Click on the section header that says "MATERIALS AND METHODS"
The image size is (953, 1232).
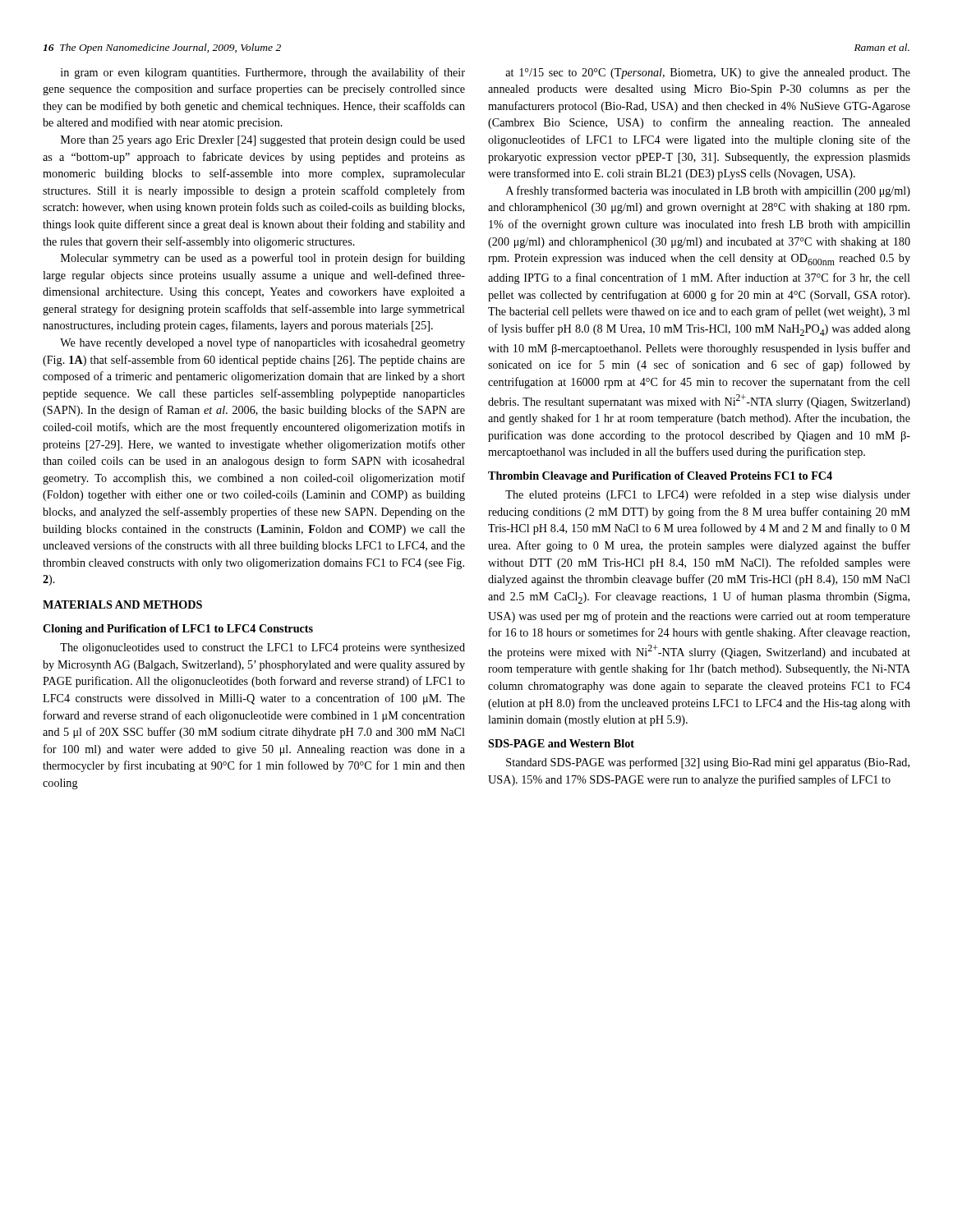coord(123,604)
